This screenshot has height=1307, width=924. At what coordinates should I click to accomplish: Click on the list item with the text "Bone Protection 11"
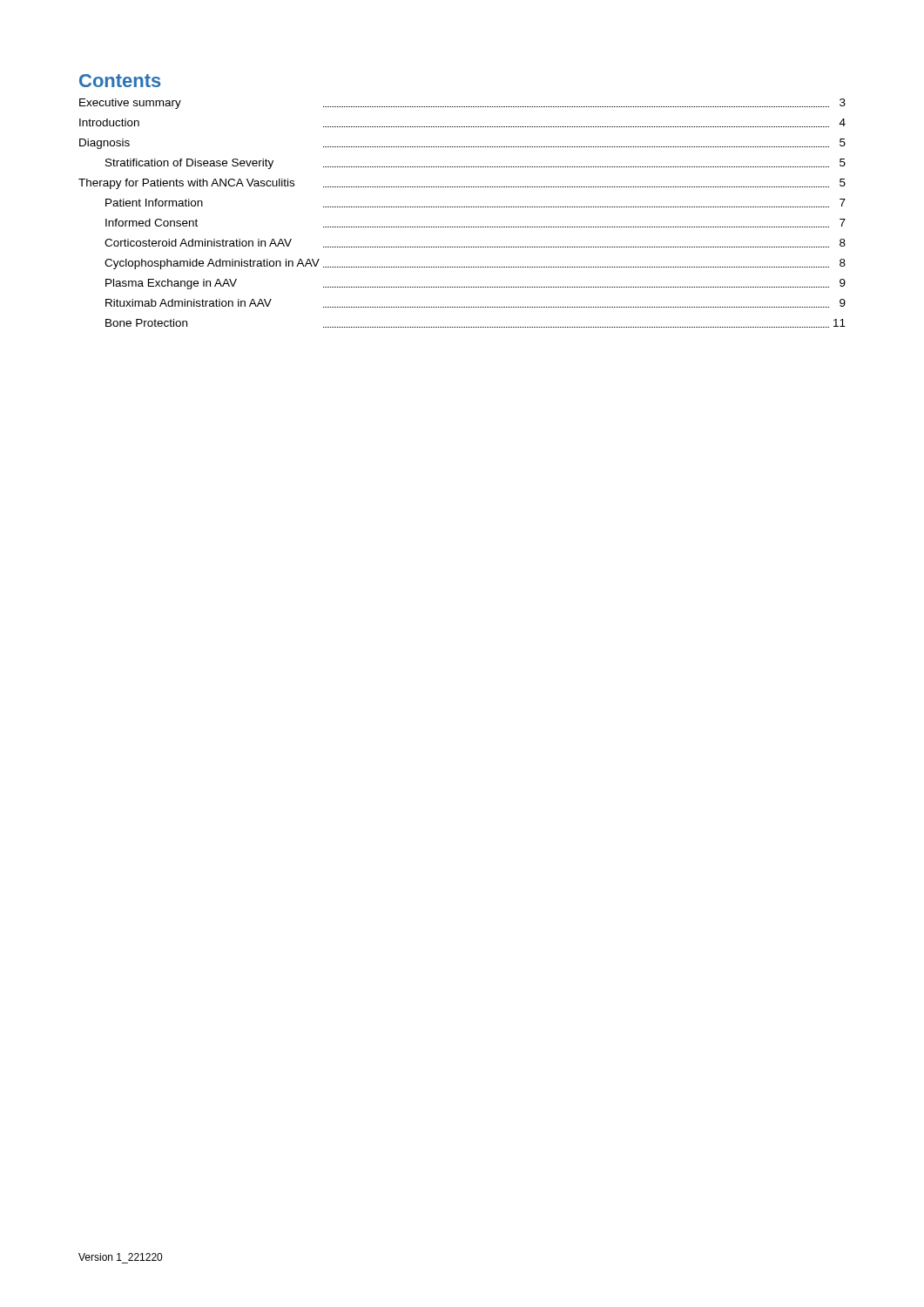(462, 323)
